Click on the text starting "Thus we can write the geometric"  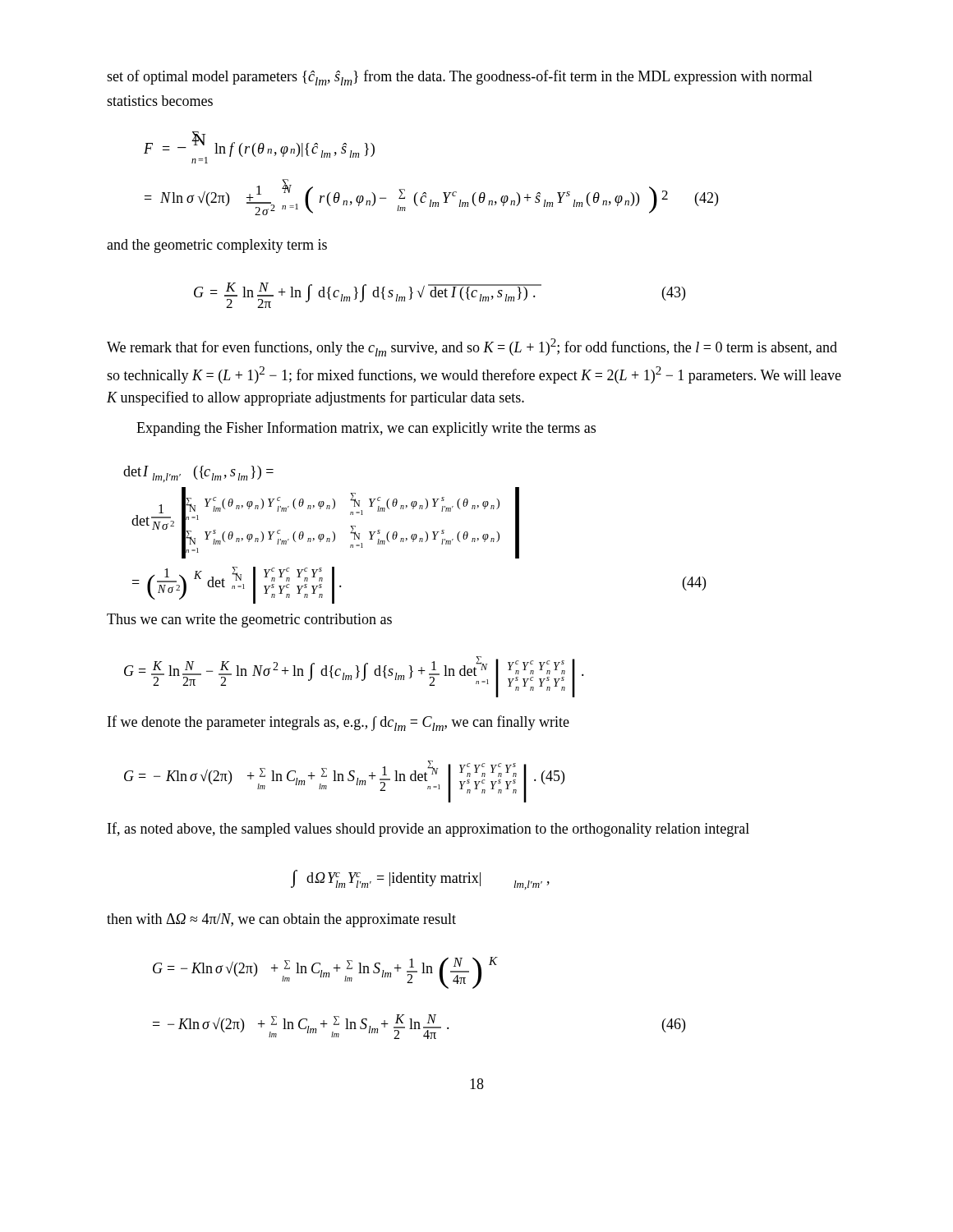pyautogui.click(x=249, y=619)
